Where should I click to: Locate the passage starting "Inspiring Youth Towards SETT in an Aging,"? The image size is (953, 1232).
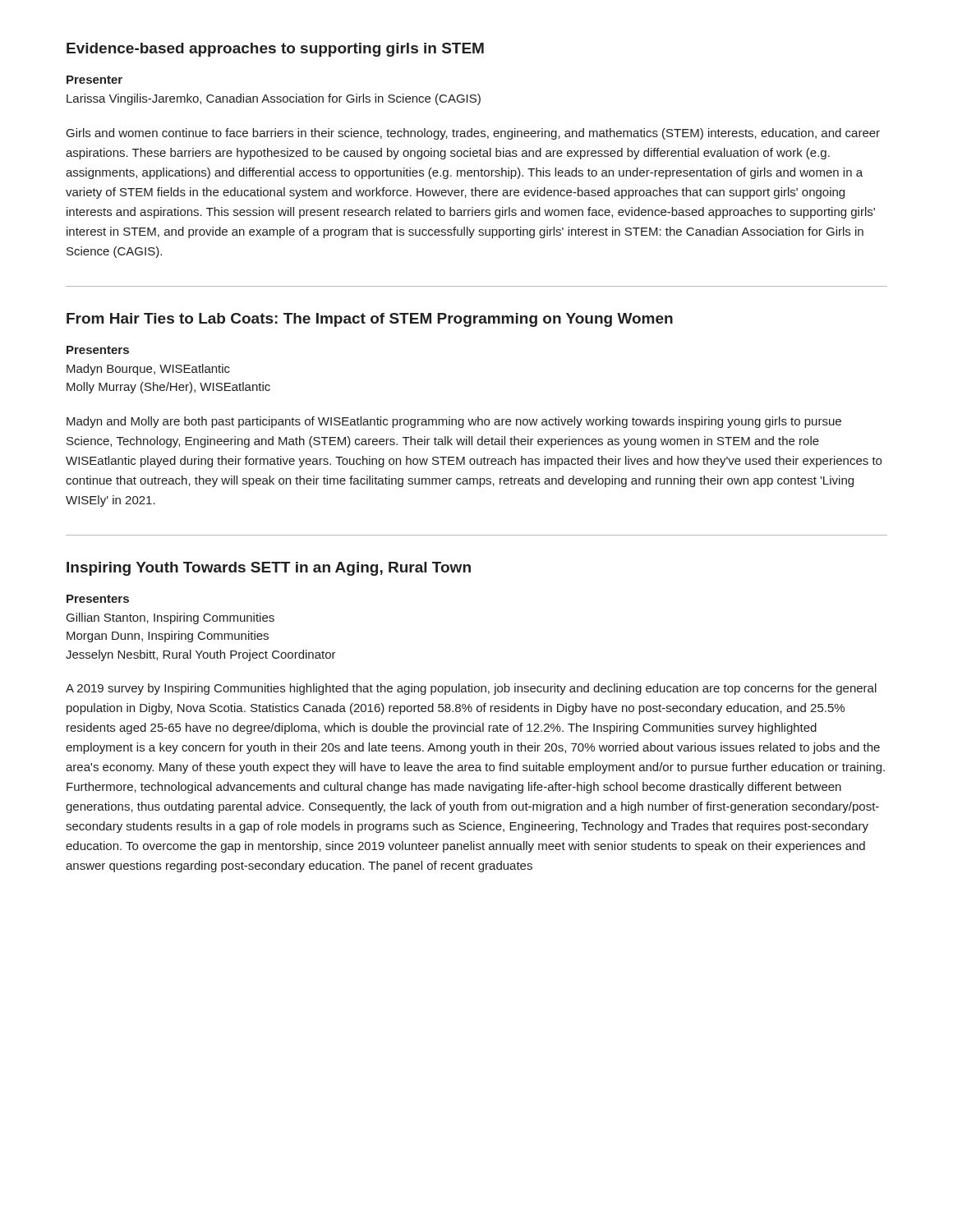tap(476, 567)
